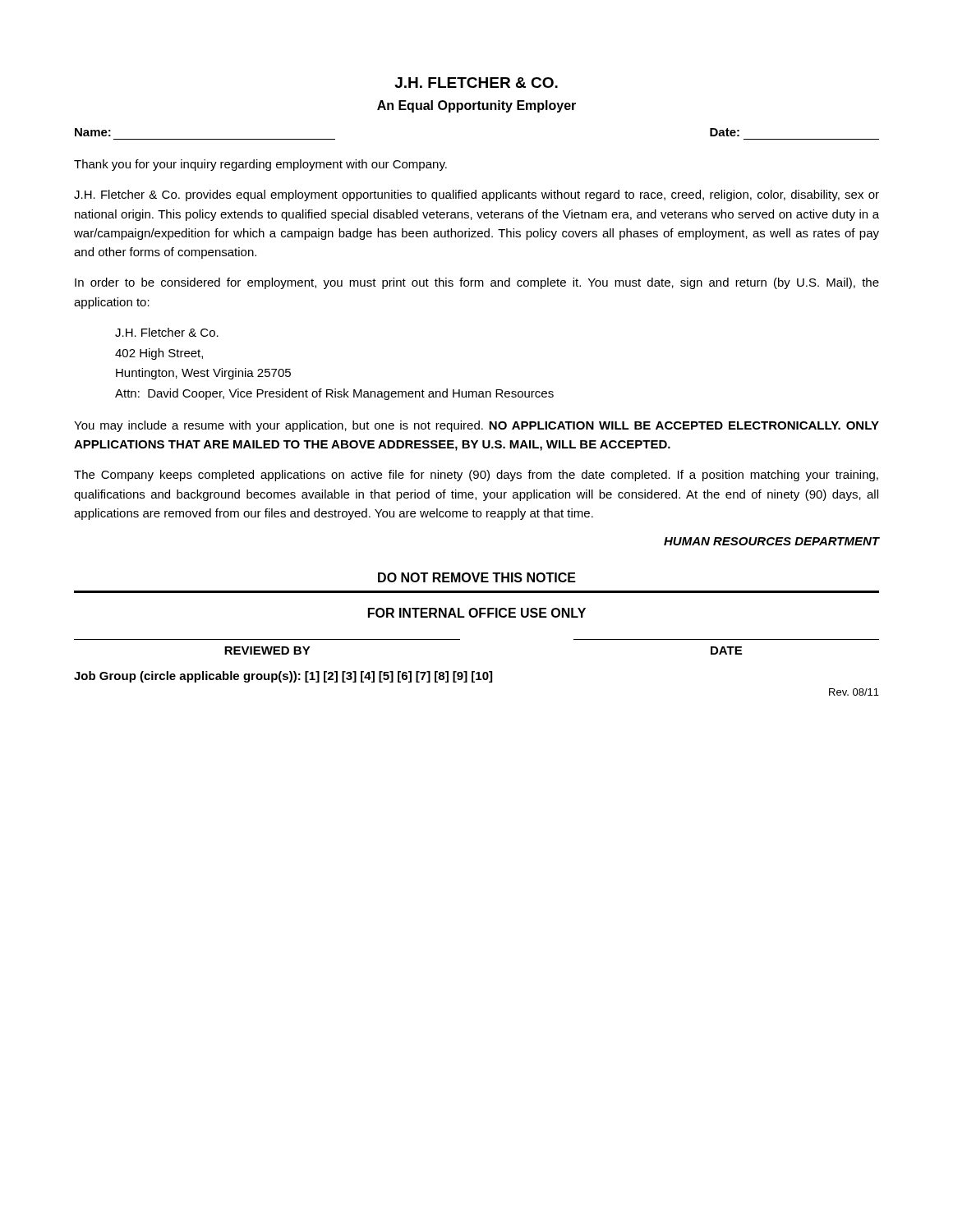Image resolution: width=953 pixels, height=1232 pixels.
Task: Select the text starting "The Company keeps"
Action: (x=476, y=494)
